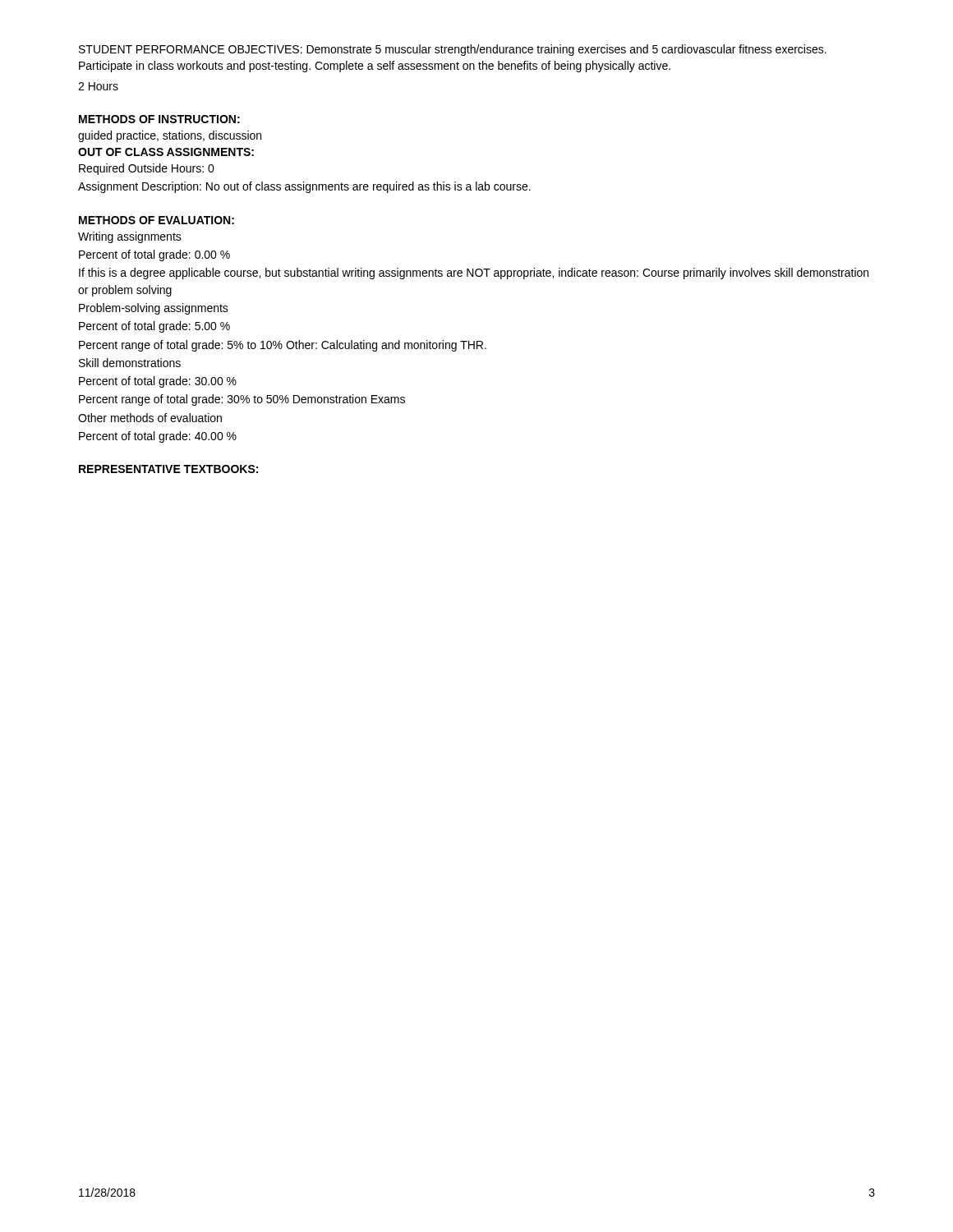This screenshot has width=953, height=1232.
Task: Find the text containing "guided practice, stations, discussion"
Action: click(170, 135)
